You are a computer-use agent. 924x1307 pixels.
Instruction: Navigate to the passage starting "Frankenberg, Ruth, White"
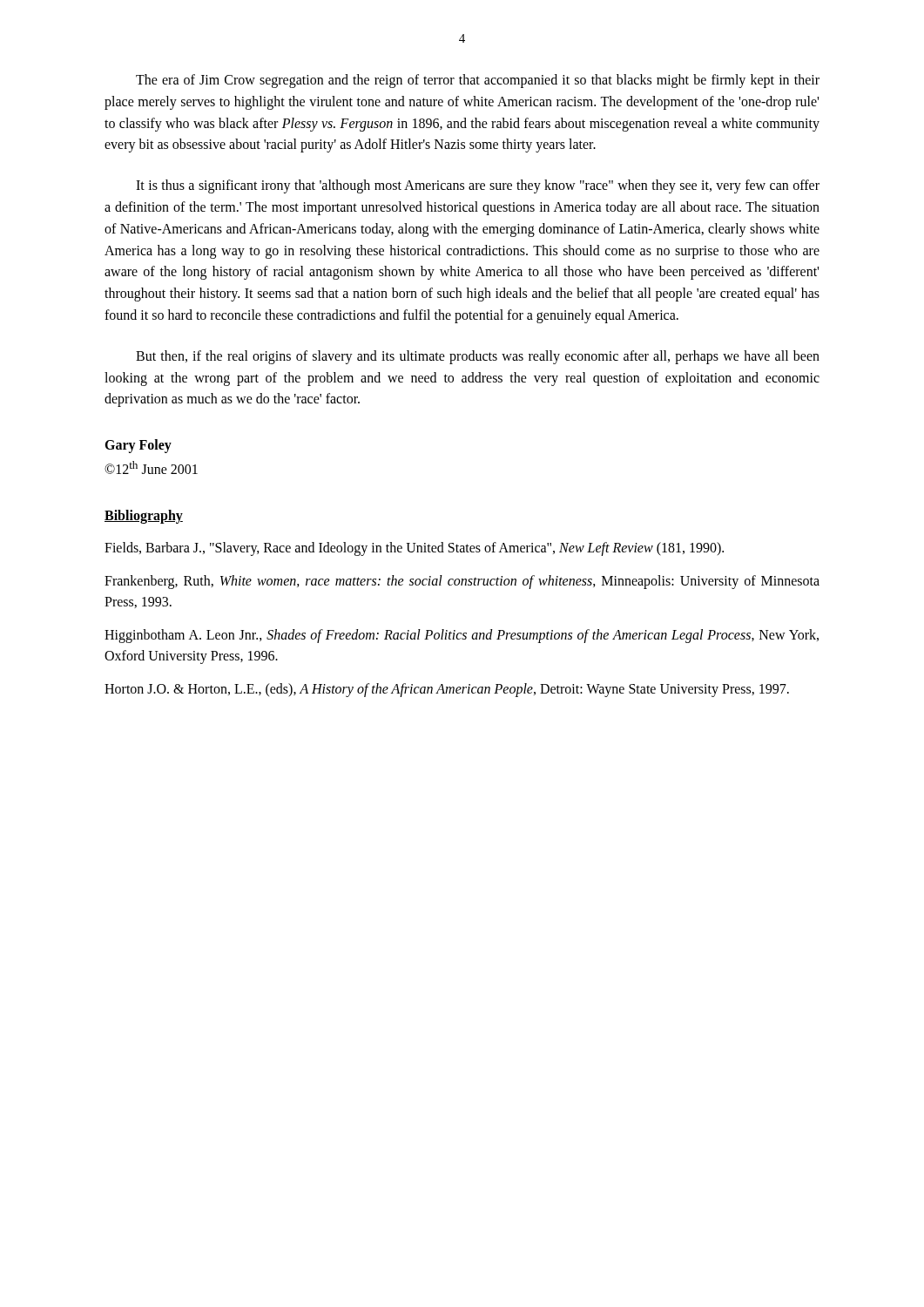click(462, 591)
